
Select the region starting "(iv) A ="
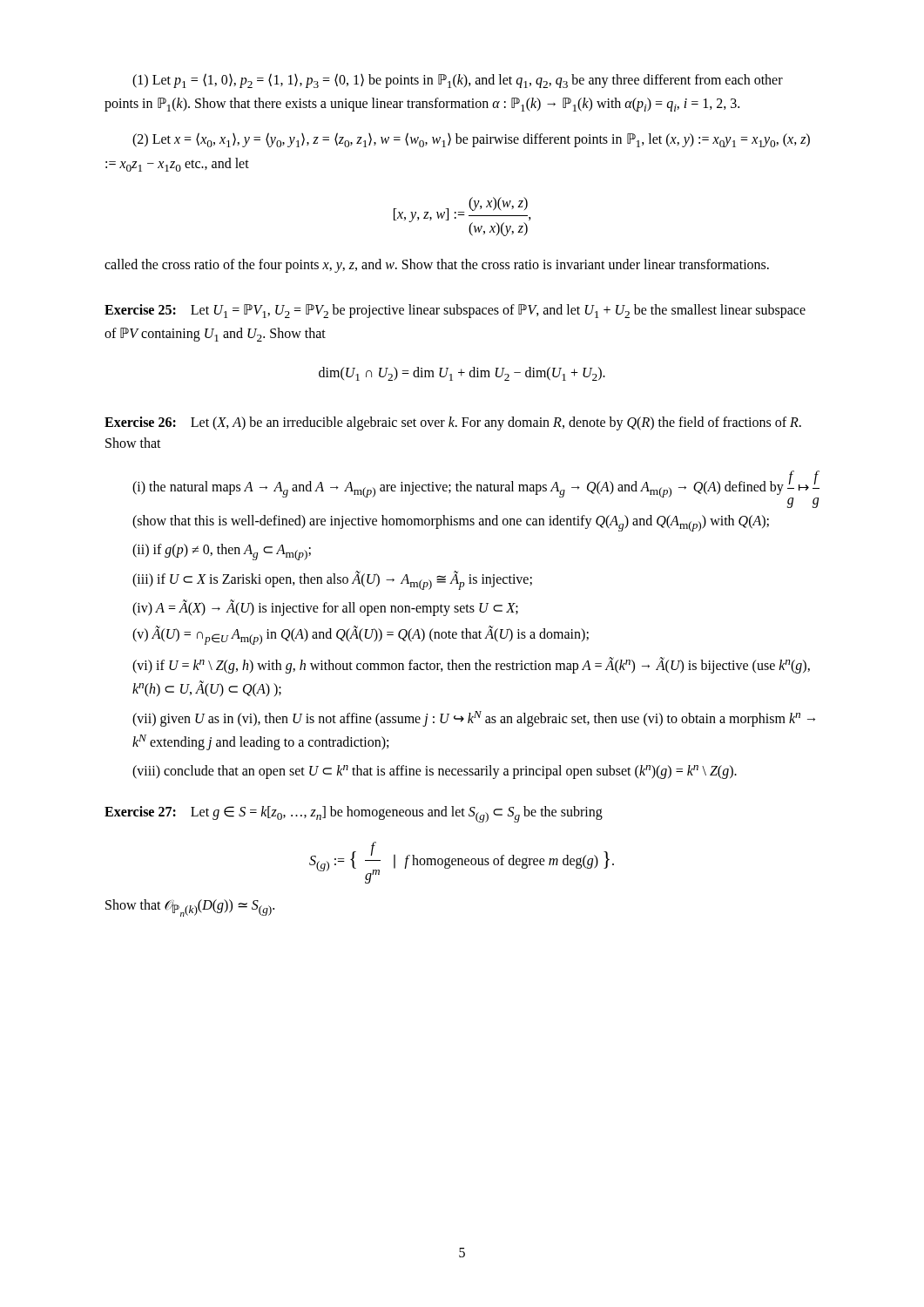[x=326, y=607]
